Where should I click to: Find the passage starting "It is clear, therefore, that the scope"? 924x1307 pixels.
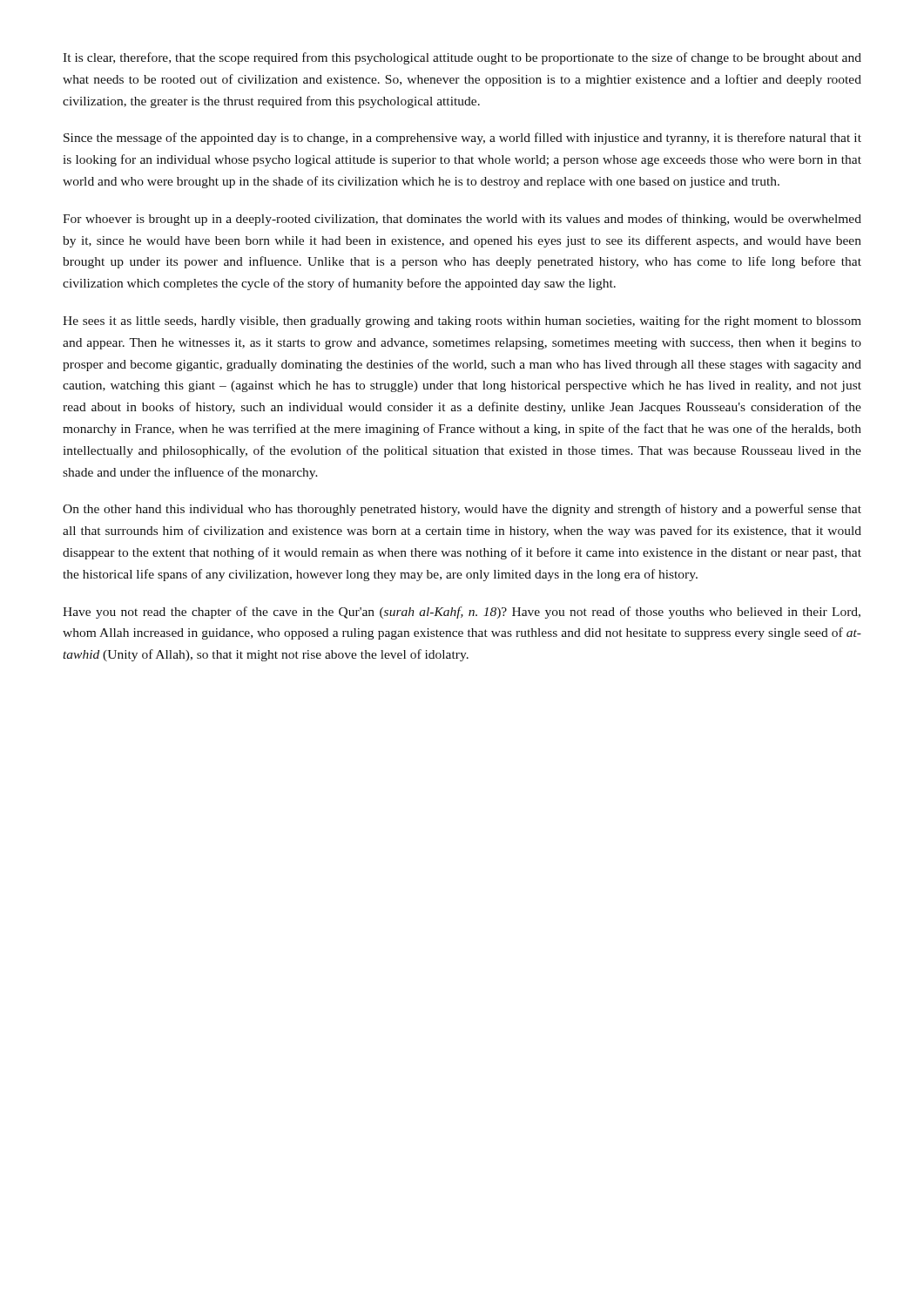click(x=462, y=79)
